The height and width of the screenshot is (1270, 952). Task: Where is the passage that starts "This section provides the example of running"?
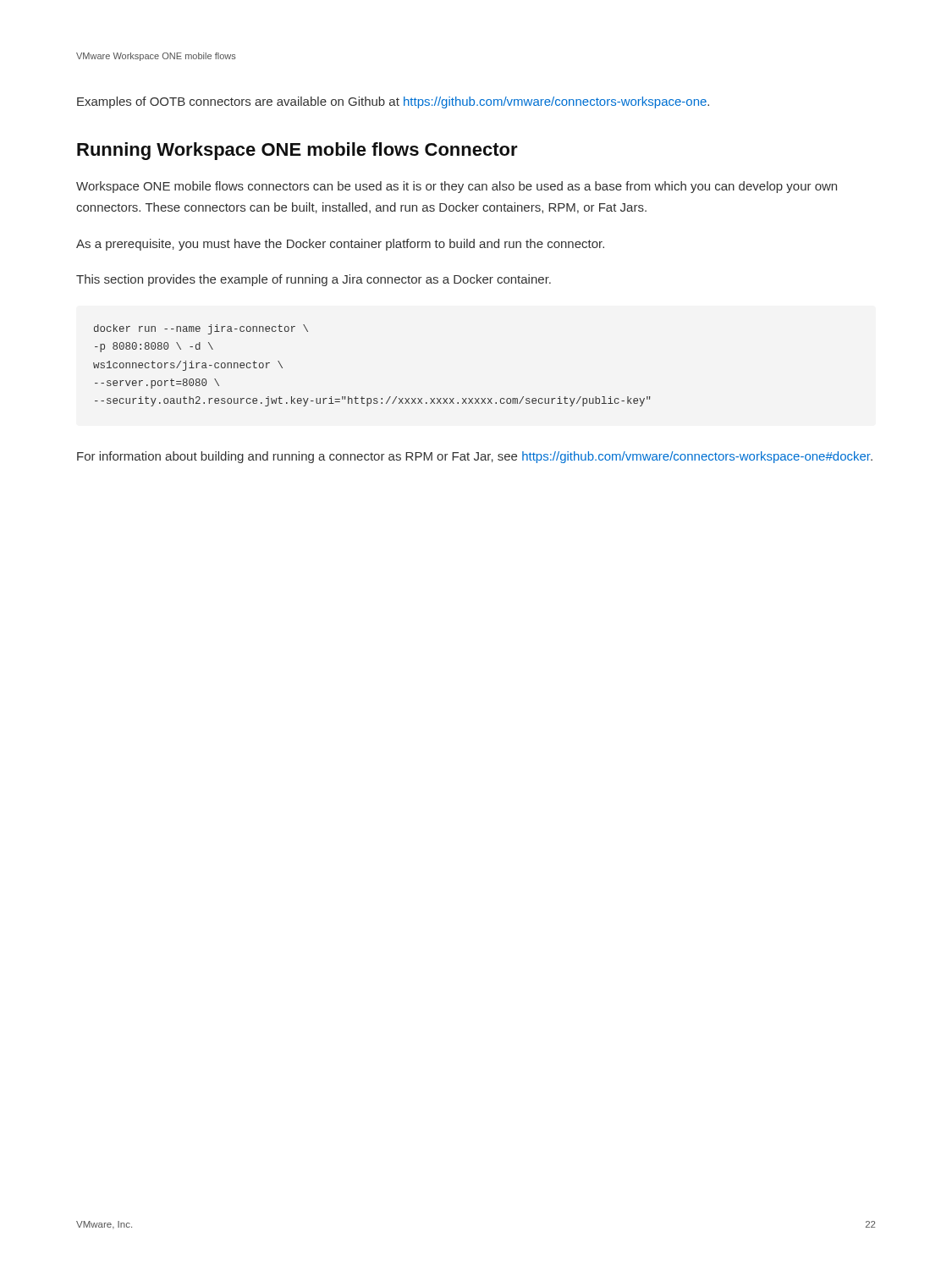pyautogui.click(x=314, y=279)
